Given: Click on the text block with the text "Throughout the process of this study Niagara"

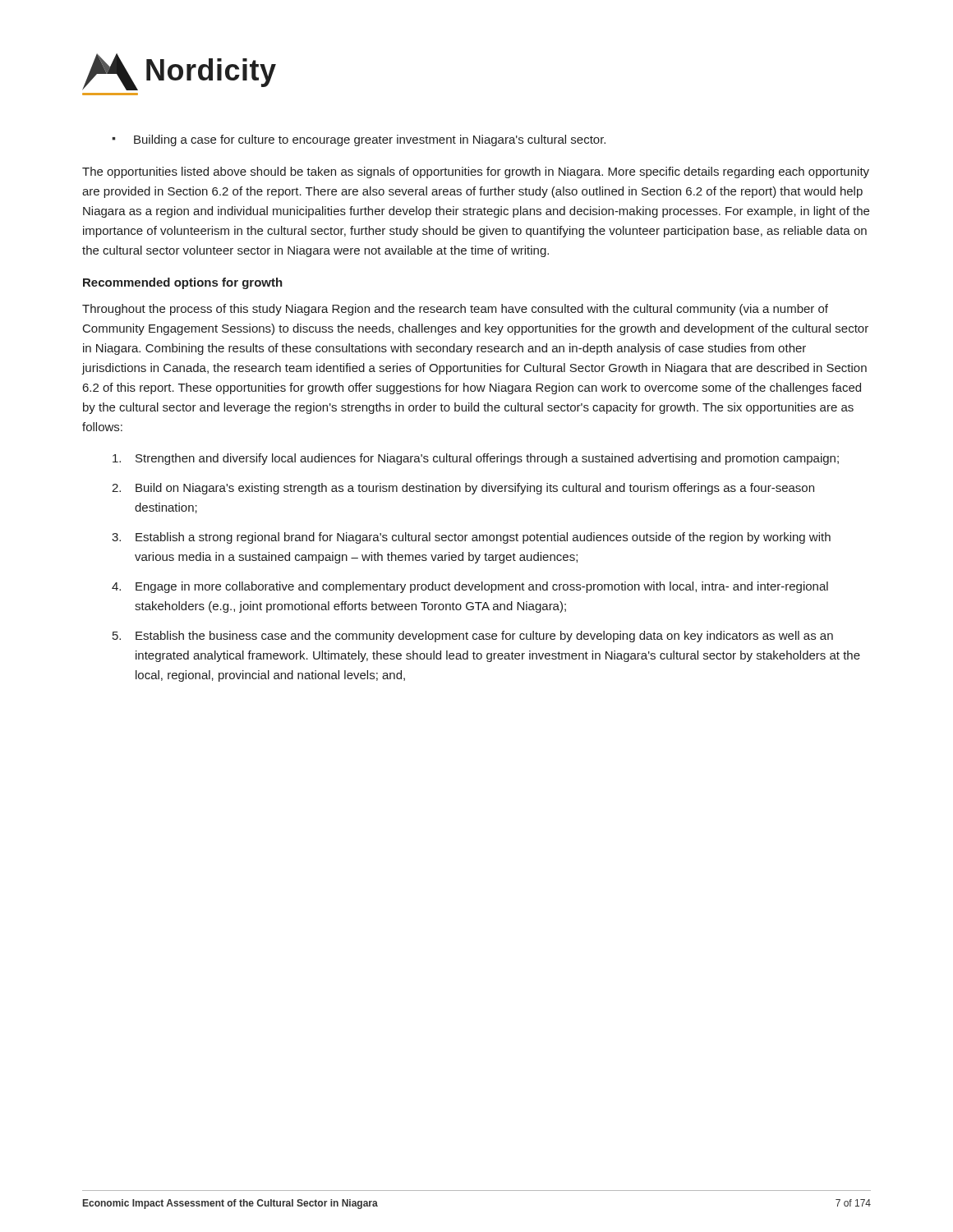Looking at the screenshot, I should pos(475,368).
